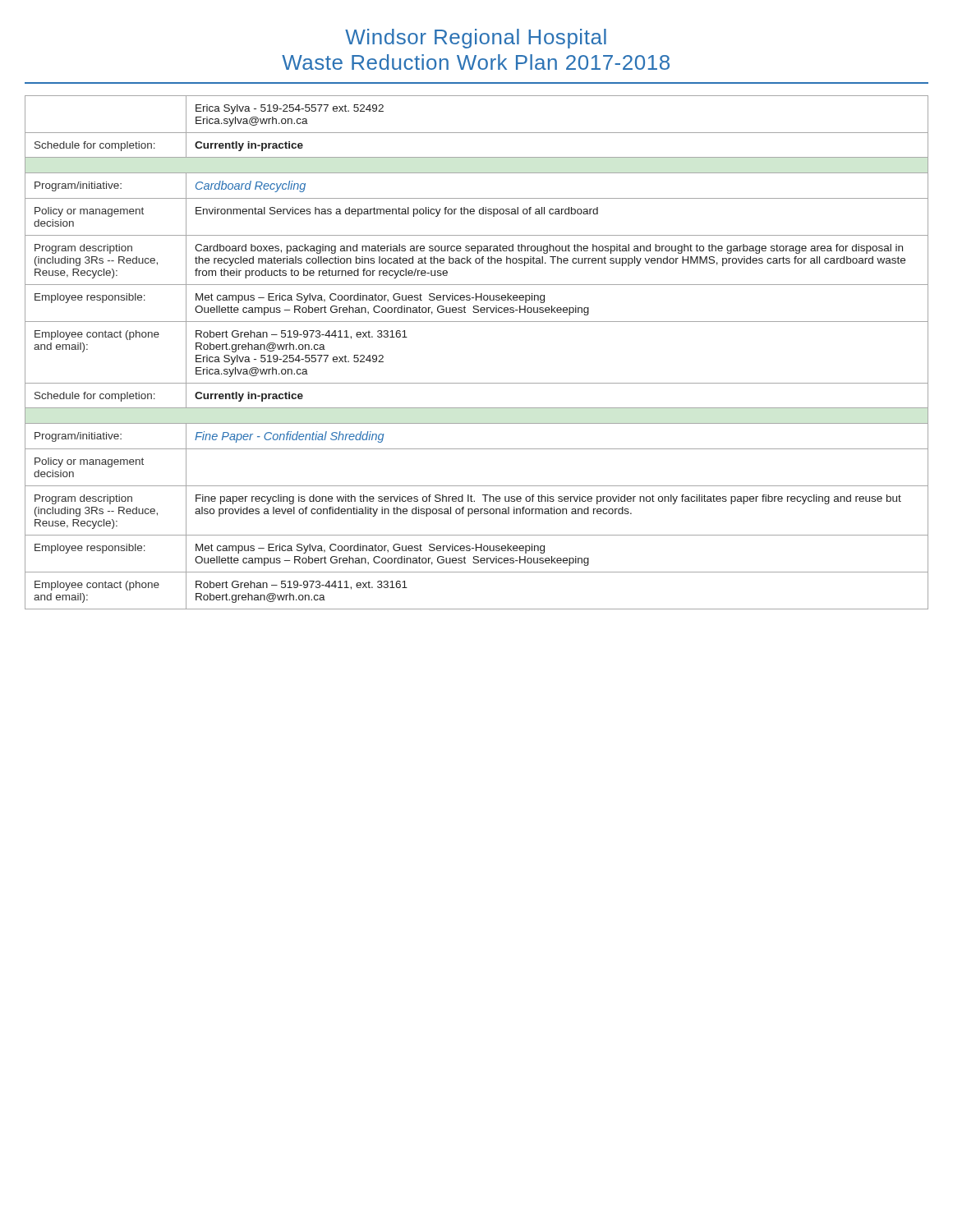The height and width of the screenshot is (1232, 953).
Task: Select the passage starting "Windsor Regional Hospital Waste Reduction"
Action: pyautogui.click(x=476, y=50)
